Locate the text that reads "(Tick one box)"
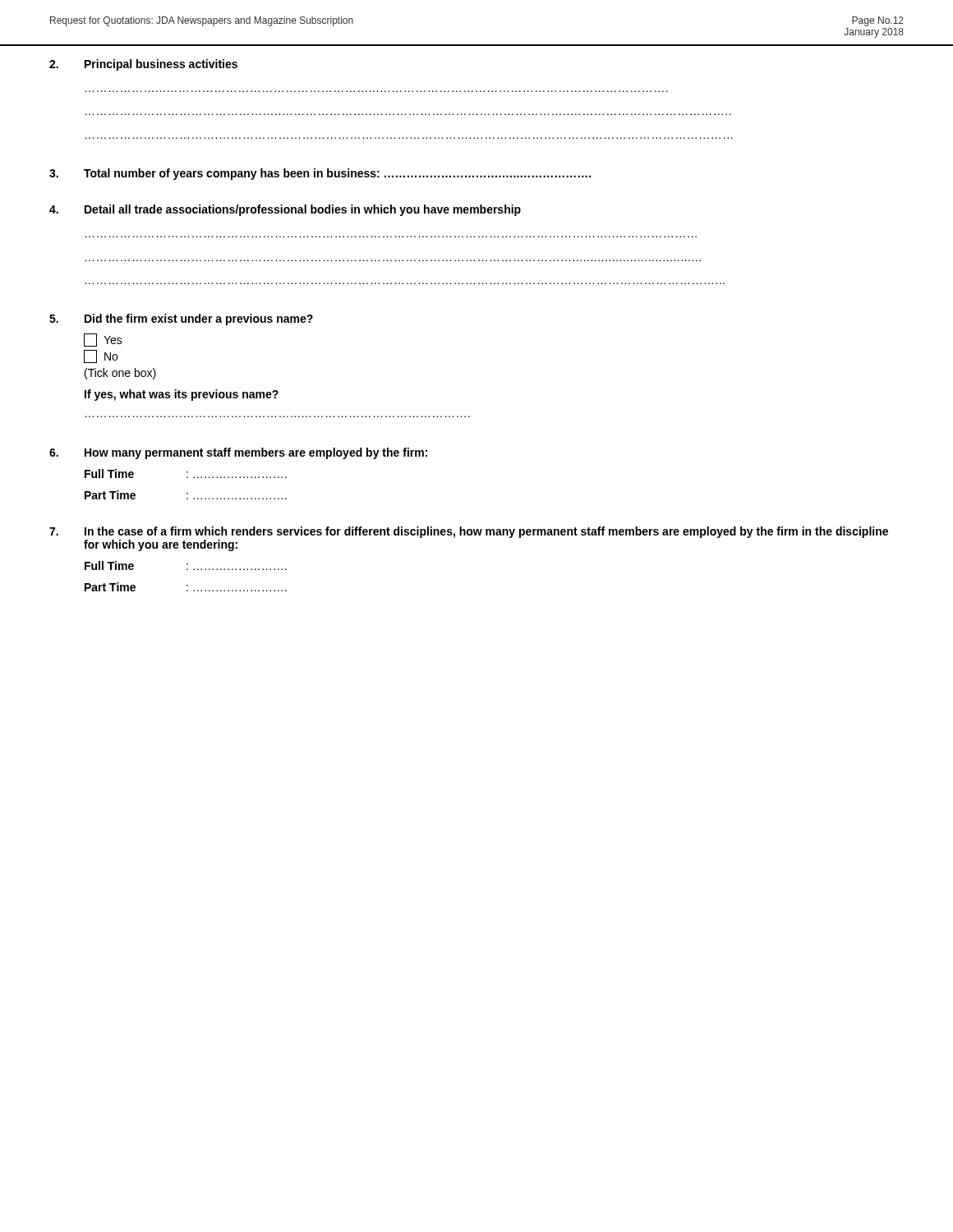The width and height of the screenshot is (953, 1232). (x=120, y=373)
